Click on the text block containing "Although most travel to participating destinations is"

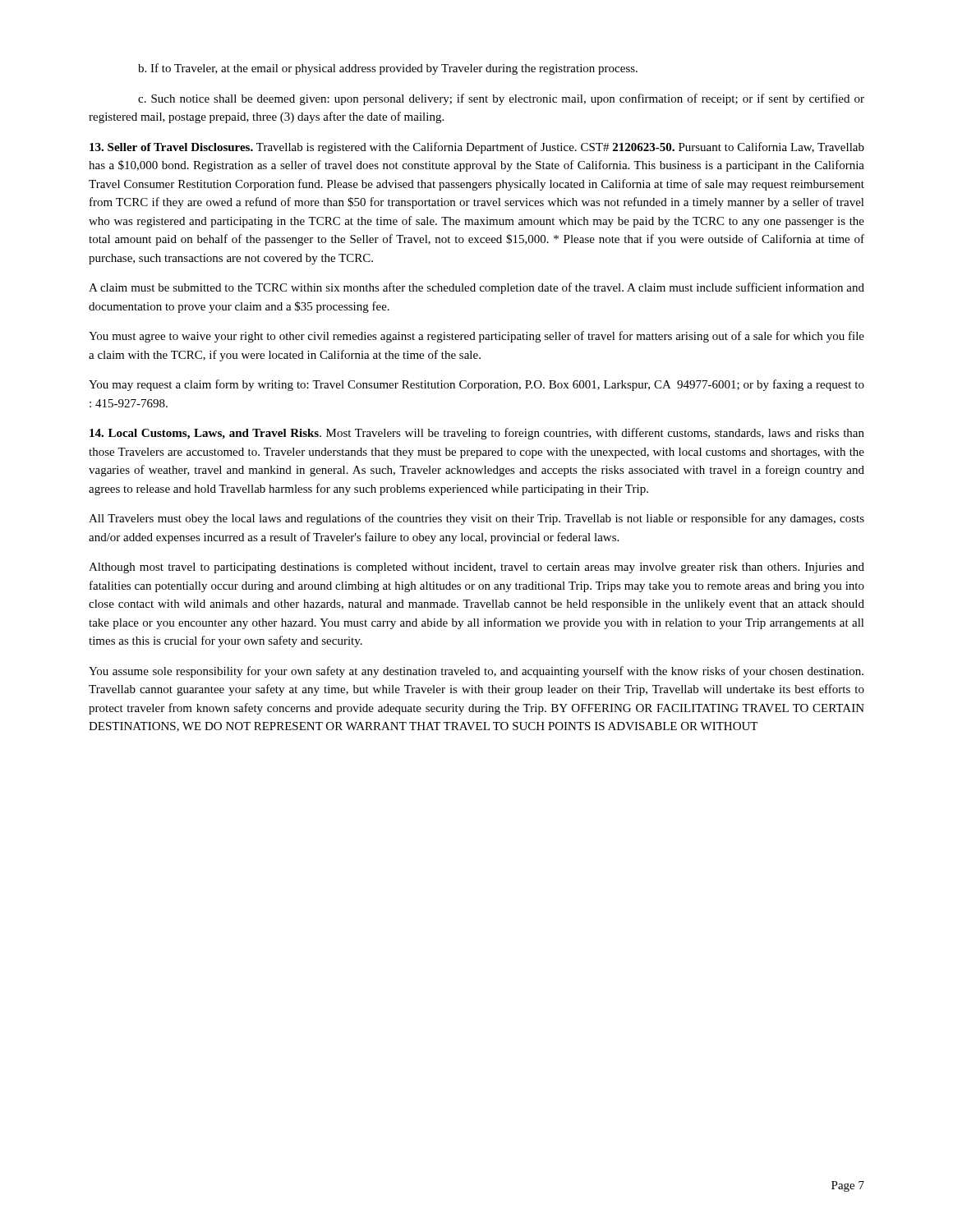coord(476,604)
